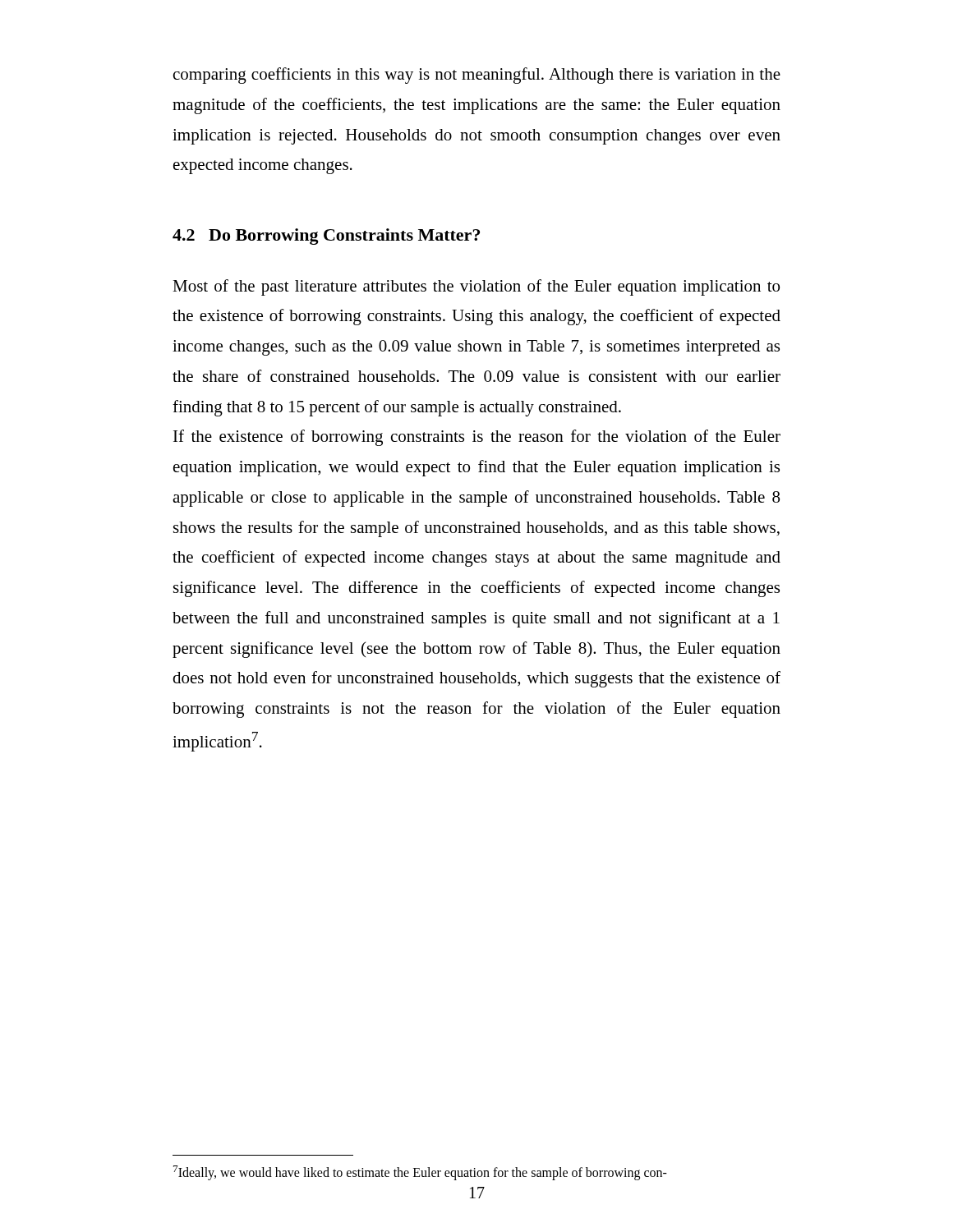The width and height of the screenshot is (953, 1232).
Task: Click on the text block starting "comparing coefficients in this way is not"
Action: coord(476,120)
